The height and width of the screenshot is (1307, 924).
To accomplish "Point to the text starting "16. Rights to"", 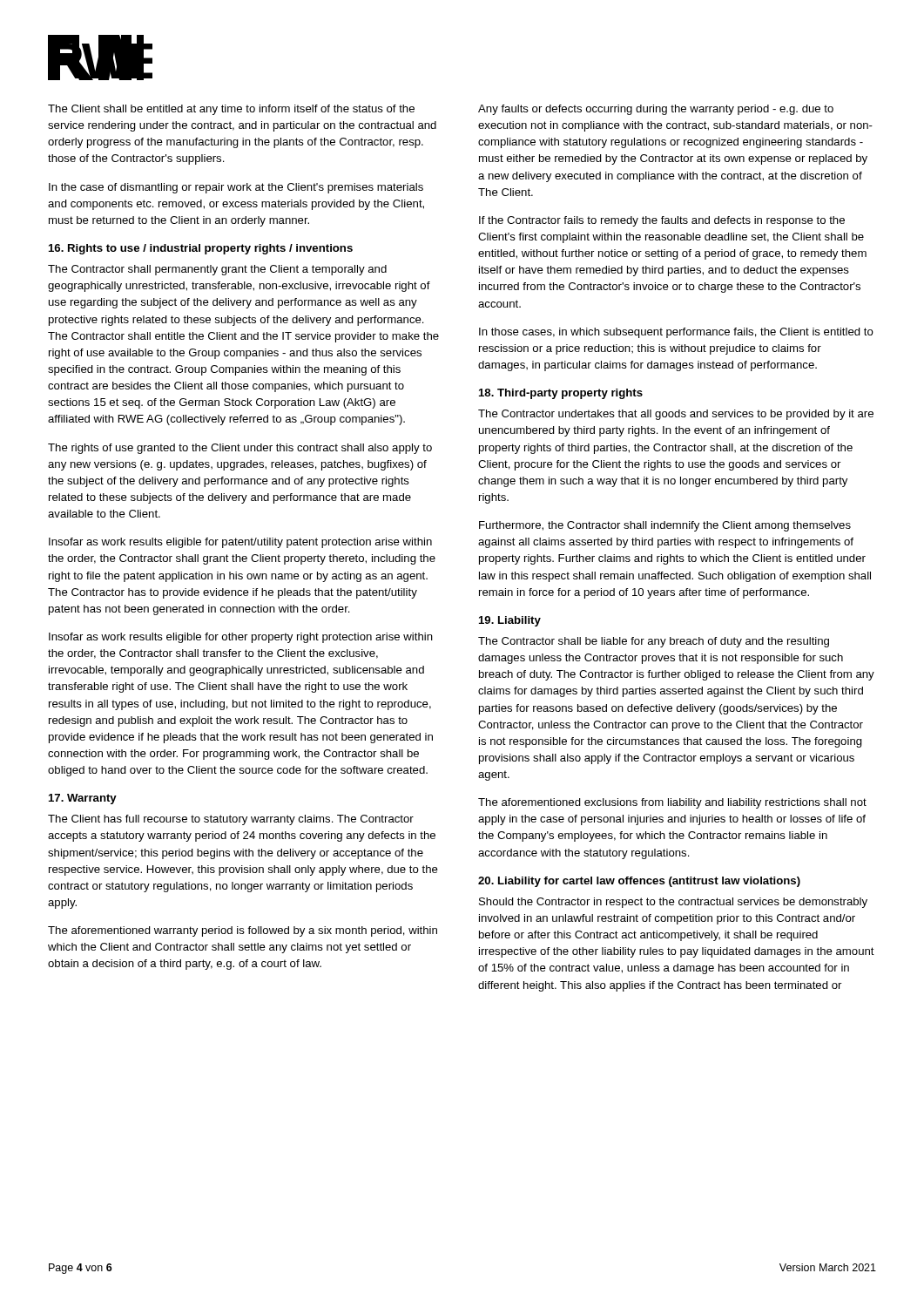I will 200,248.
